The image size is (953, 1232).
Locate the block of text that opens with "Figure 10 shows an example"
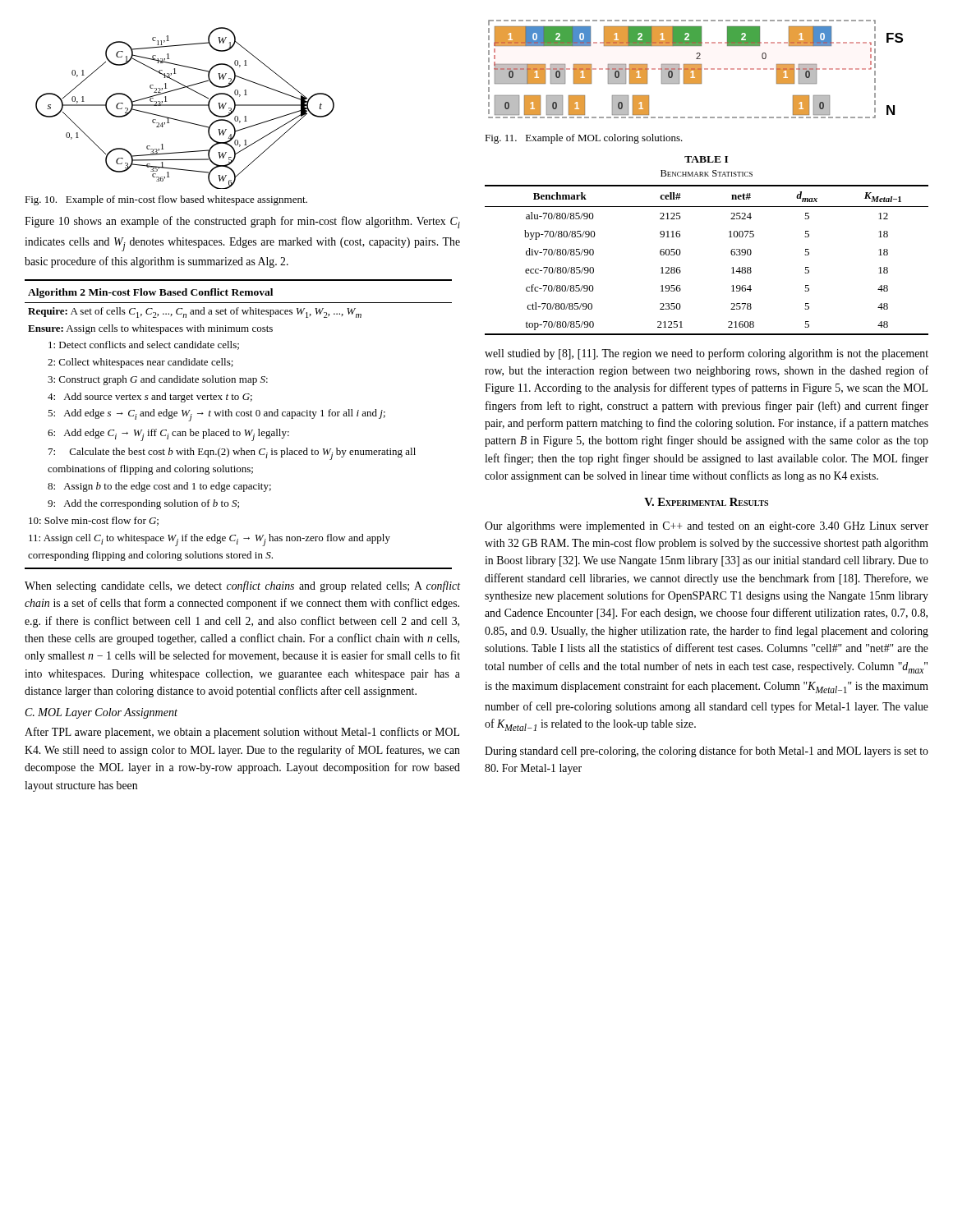pos(242,242)
